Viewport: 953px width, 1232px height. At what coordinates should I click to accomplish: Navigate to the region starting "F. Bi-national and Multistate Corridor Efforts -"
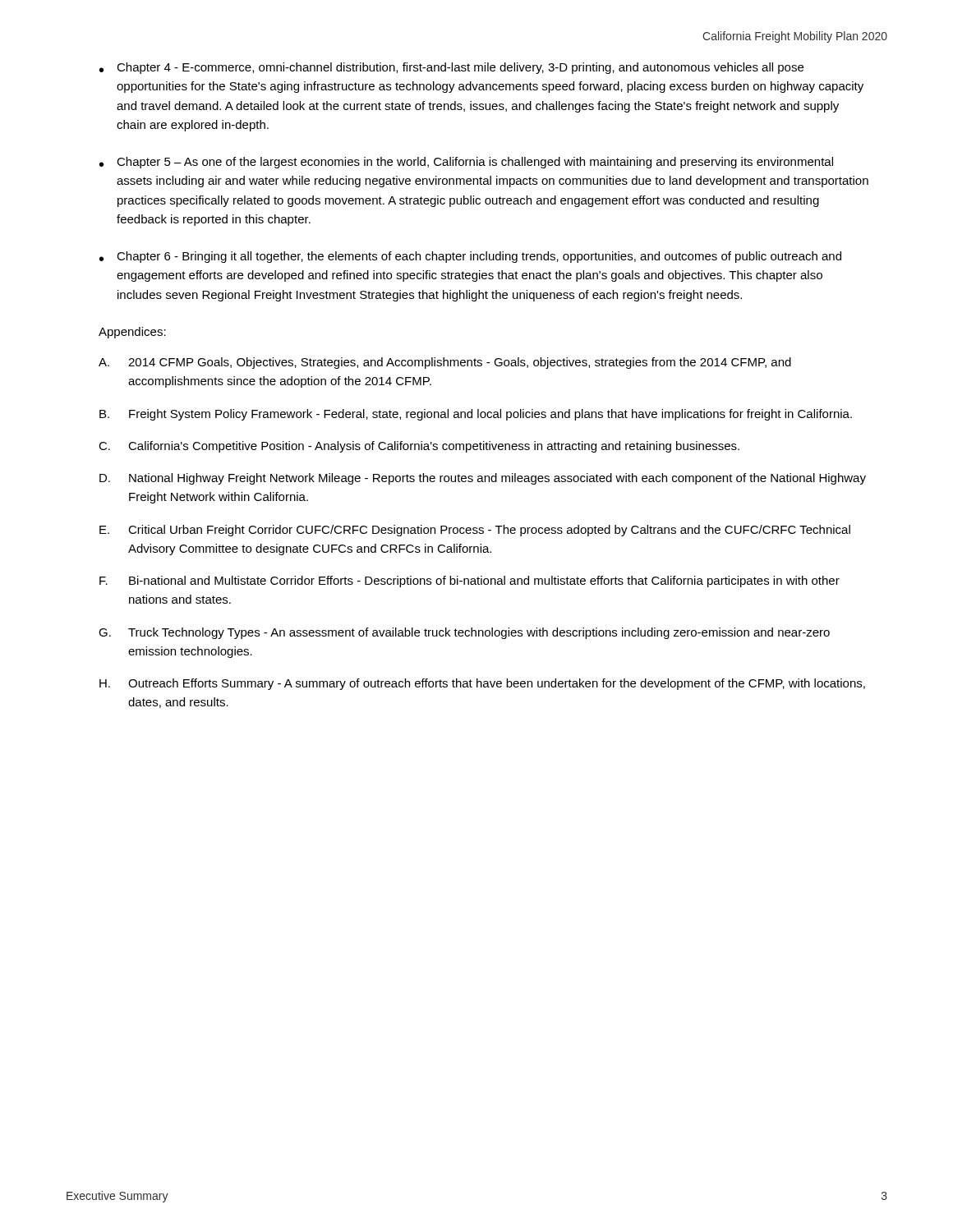[485, 590]
